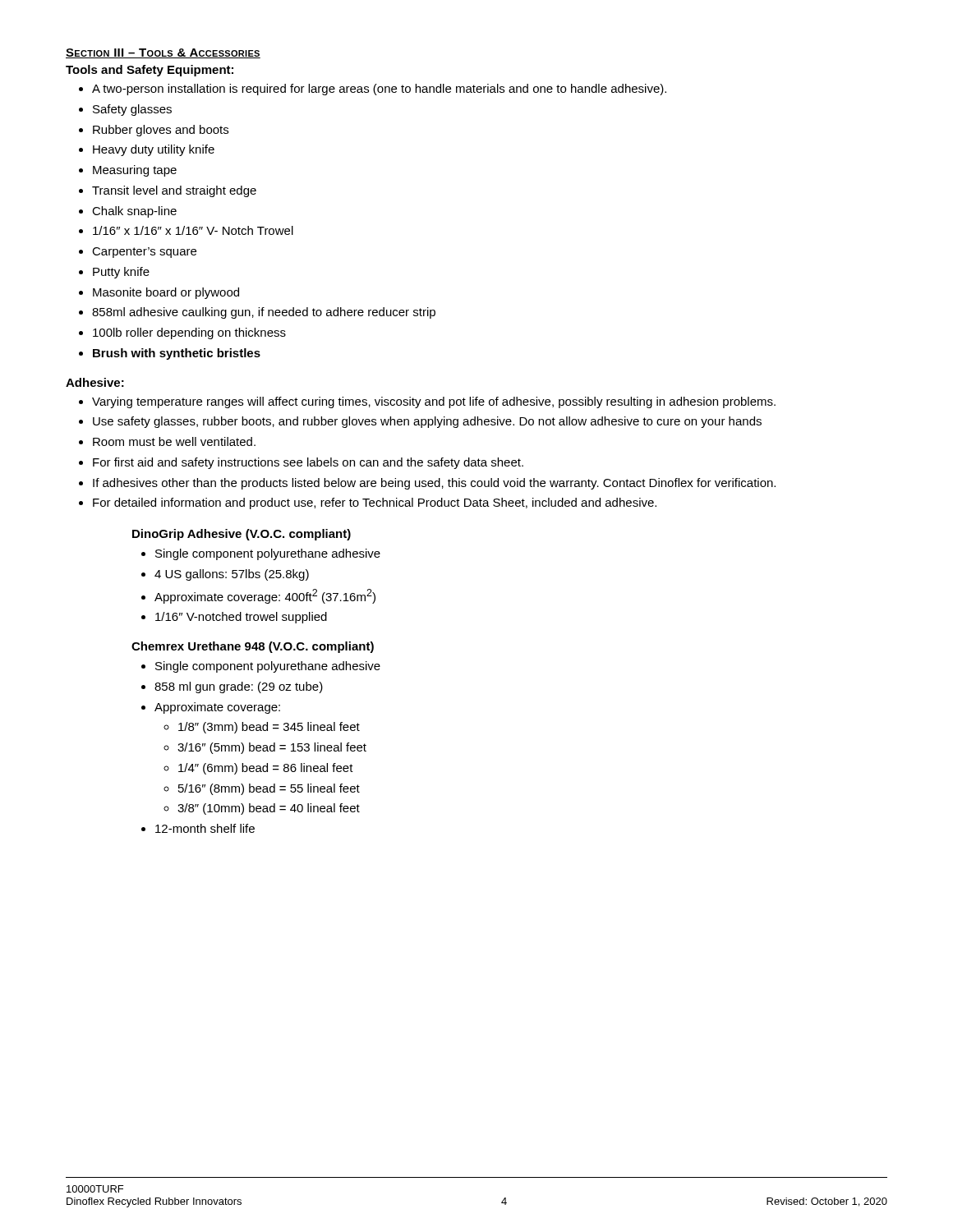Screen dimensions: 1232x953
Task: Select a section header
Action: (x=163, y=52)
